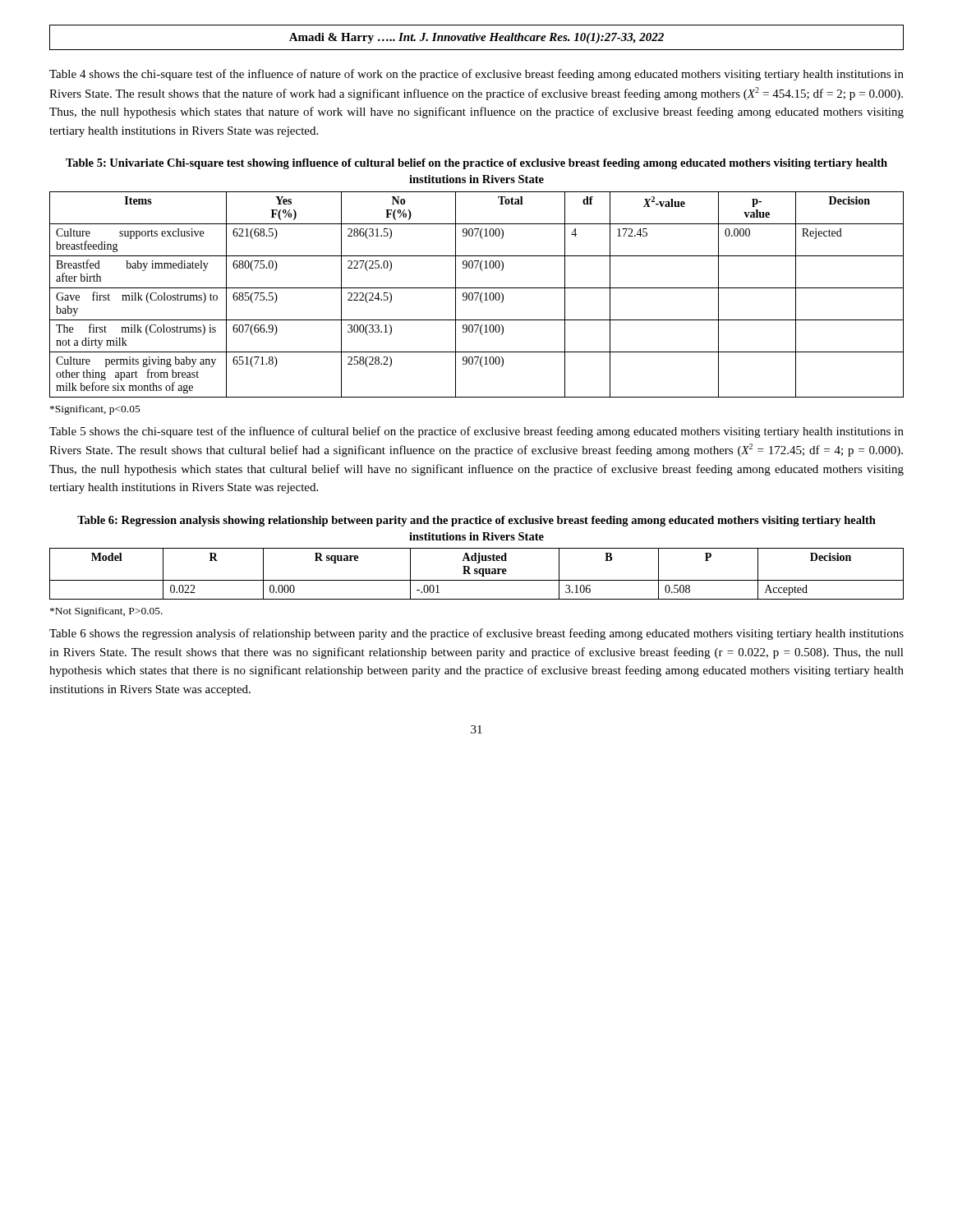Select the caption containing "Table 6: Regression analysis showing relationship between parity"
953x1232 pixels.
(x=476, y=528)
